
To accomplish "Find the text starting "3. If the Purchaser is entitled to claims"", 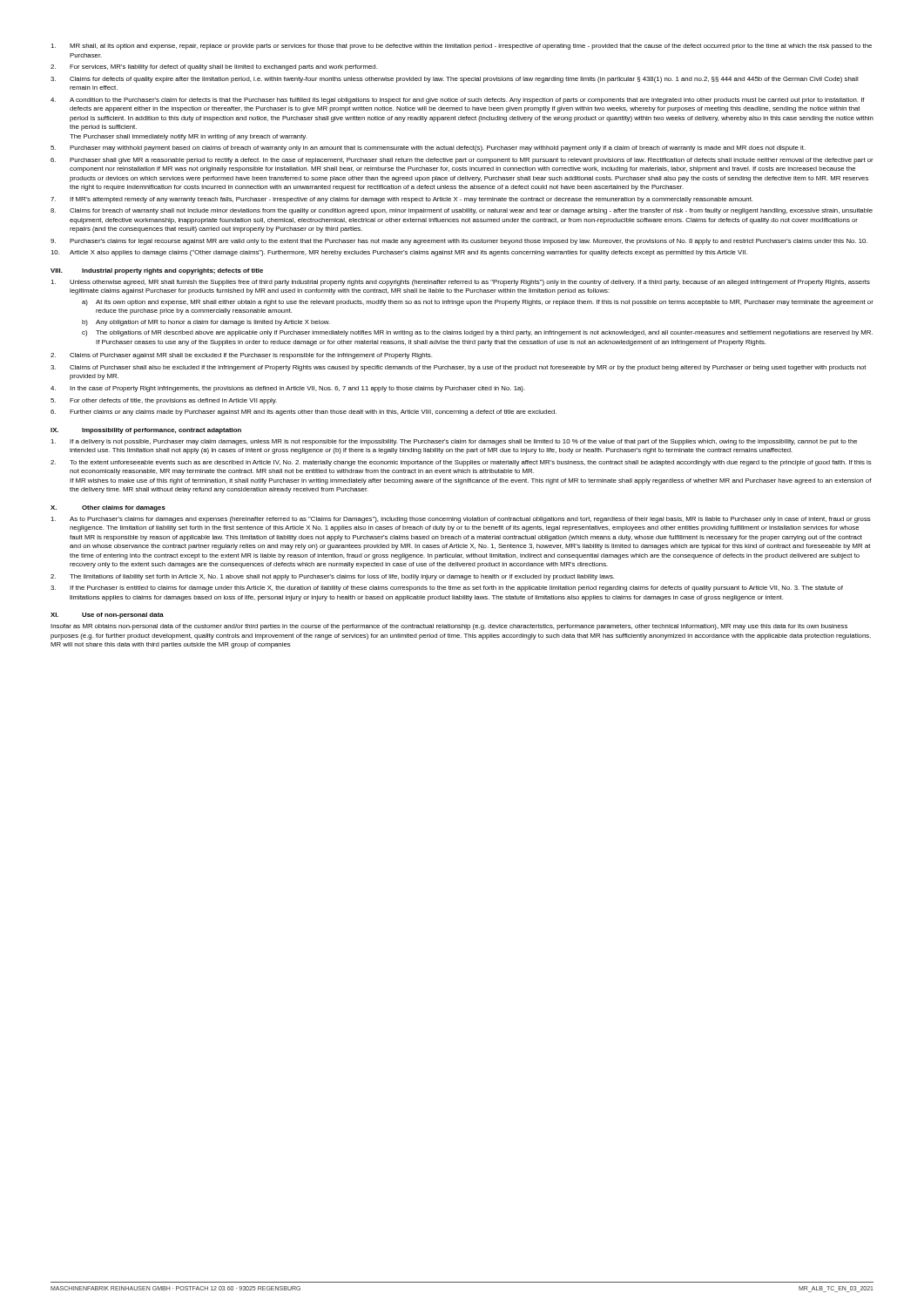I will point(462,593).
